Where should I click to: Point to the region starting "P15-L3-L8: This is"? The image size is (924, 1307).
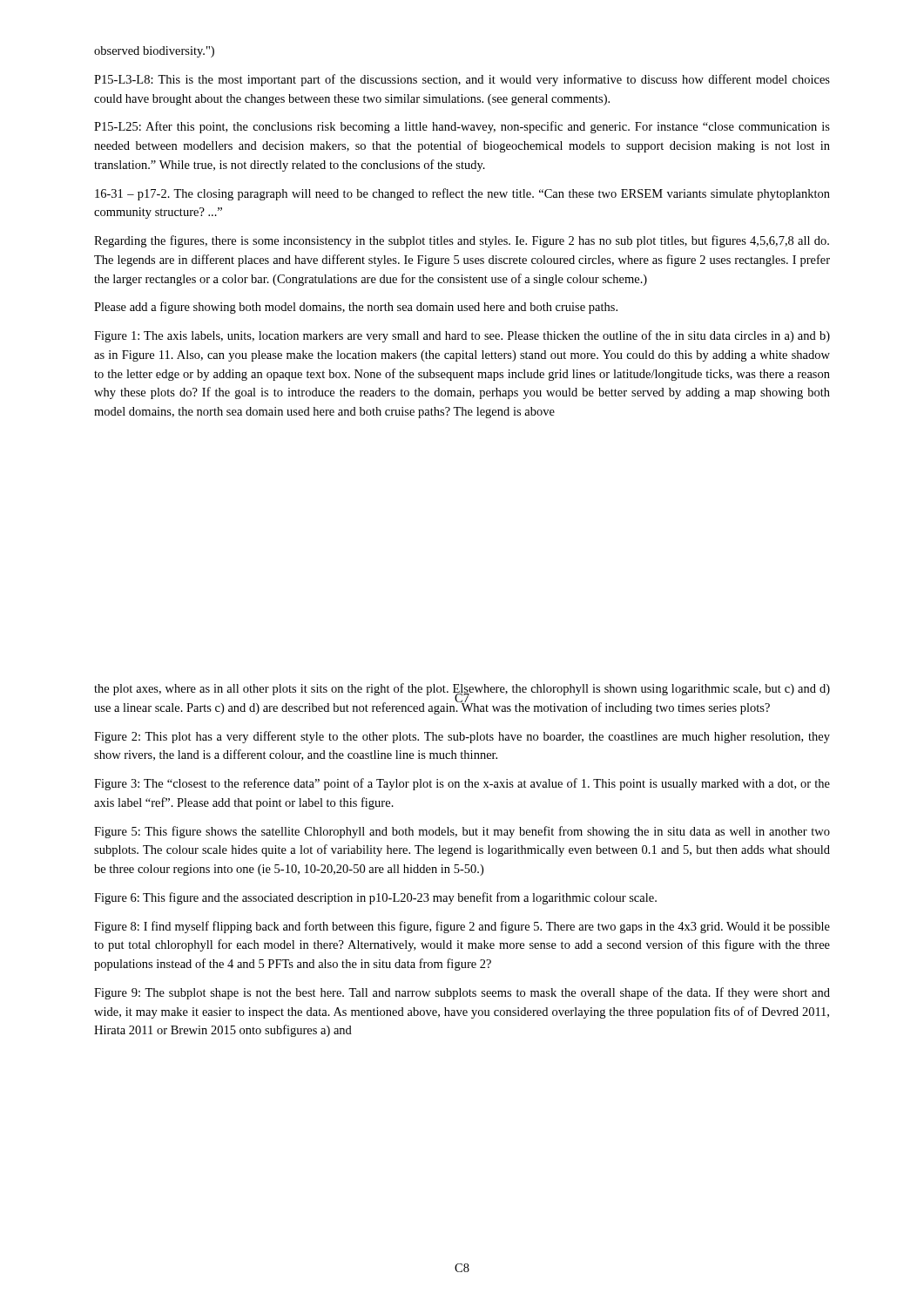462,89
